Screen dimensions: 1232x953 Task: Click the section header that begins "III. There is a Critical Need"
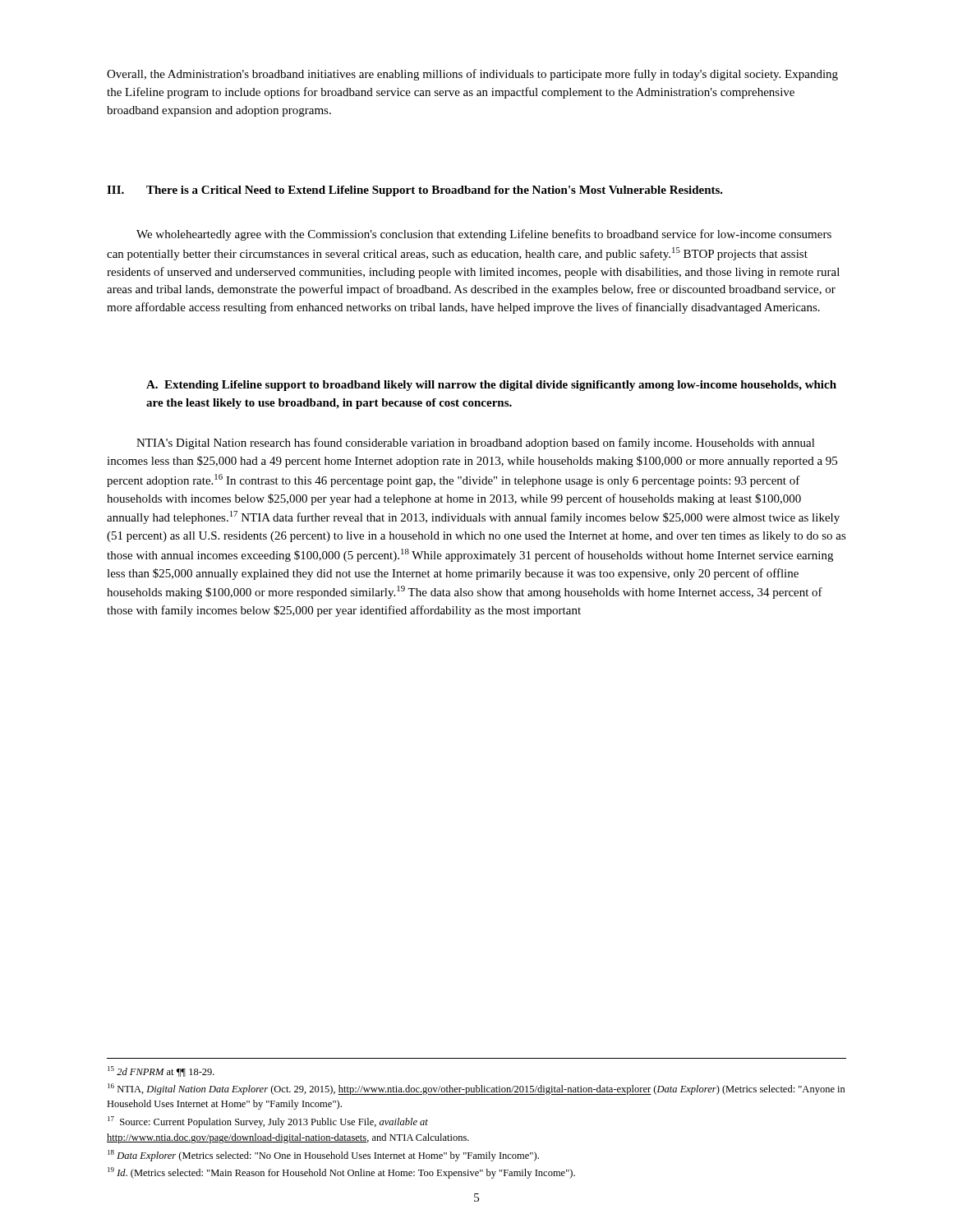415,191
